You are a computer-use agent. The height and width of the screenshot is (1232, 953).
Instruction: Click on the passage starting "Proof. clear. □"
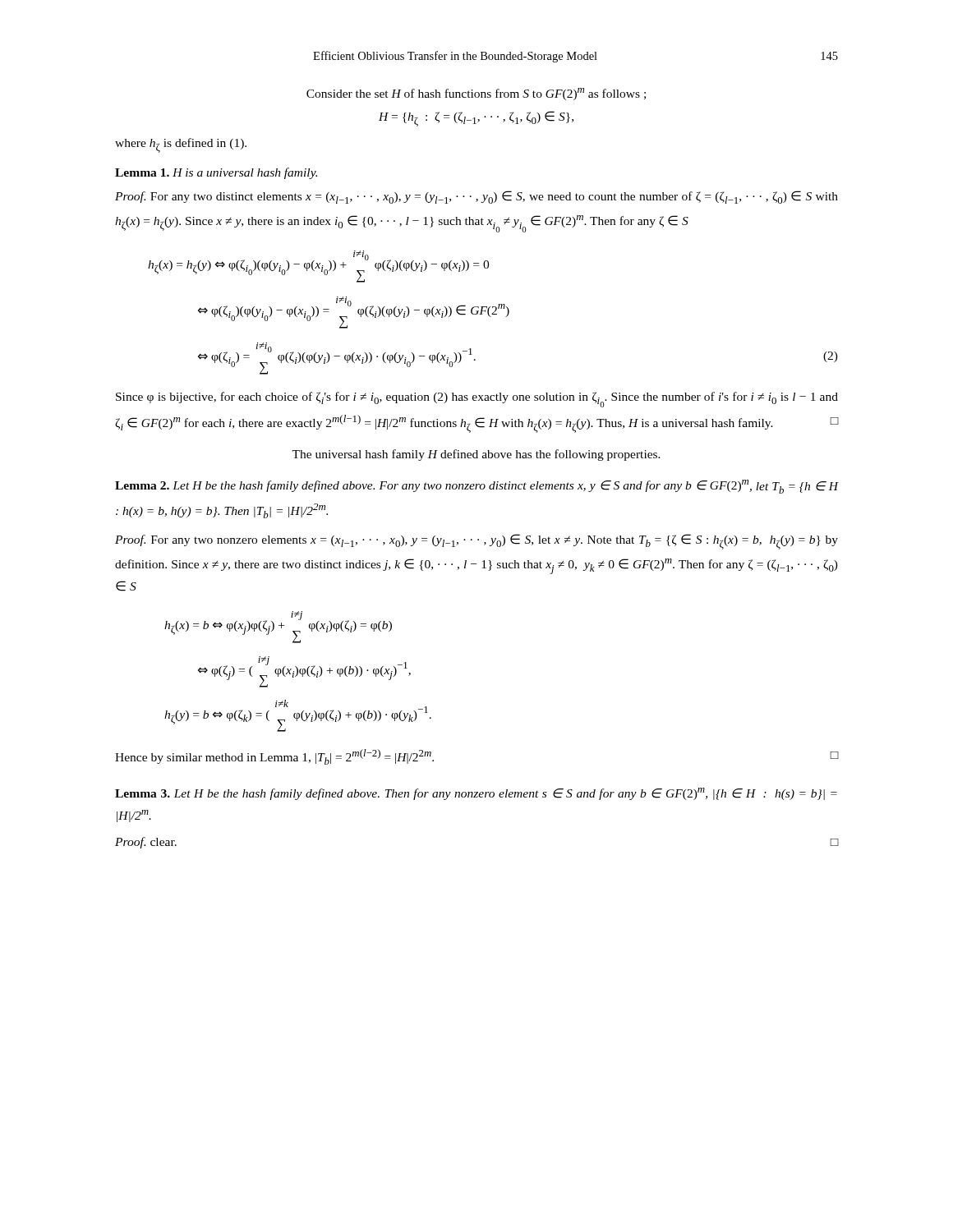(152, 842)
